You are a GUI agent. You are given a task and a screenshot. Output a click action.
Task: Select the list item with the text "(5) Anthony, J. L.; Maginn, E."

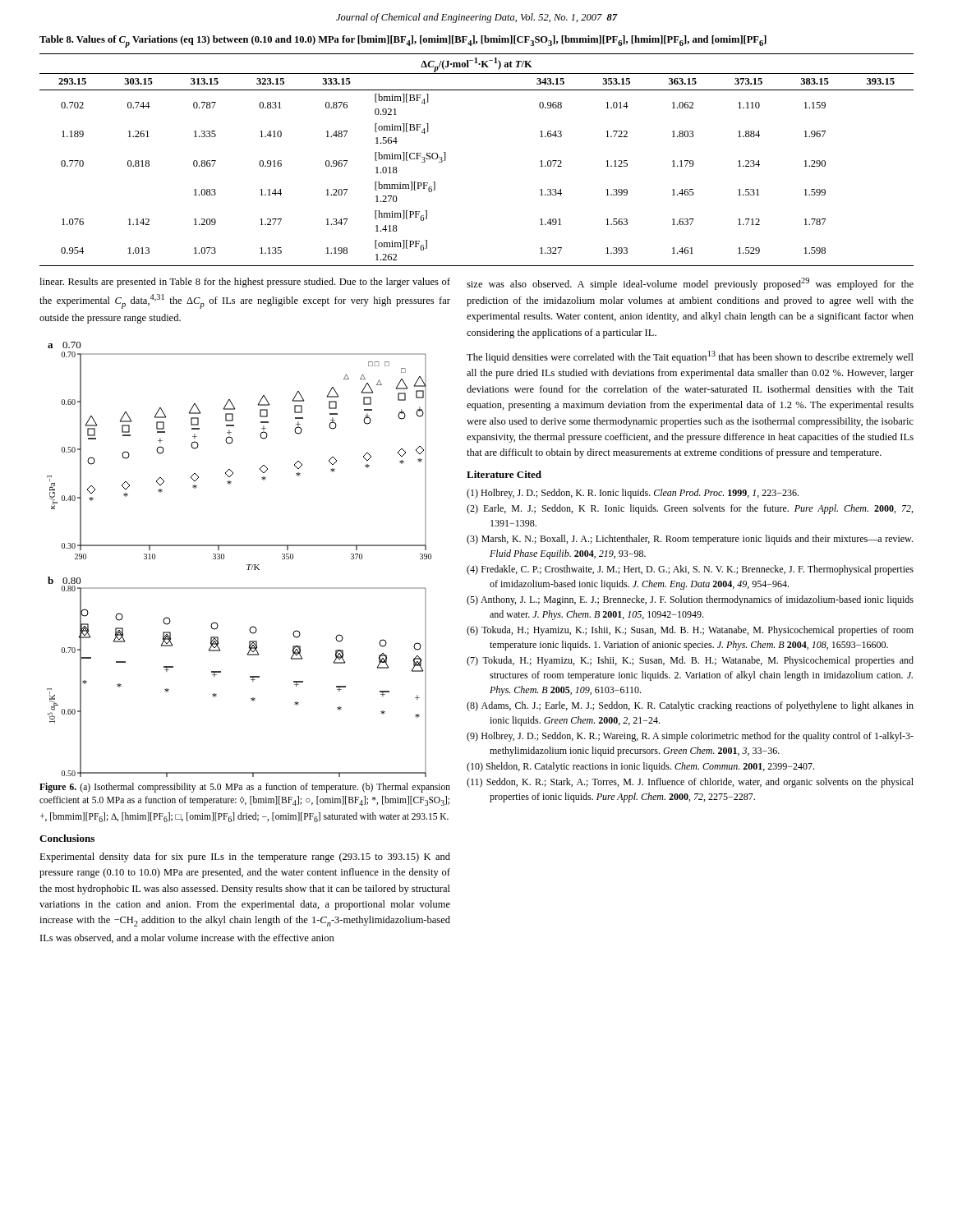pos(690,607)
